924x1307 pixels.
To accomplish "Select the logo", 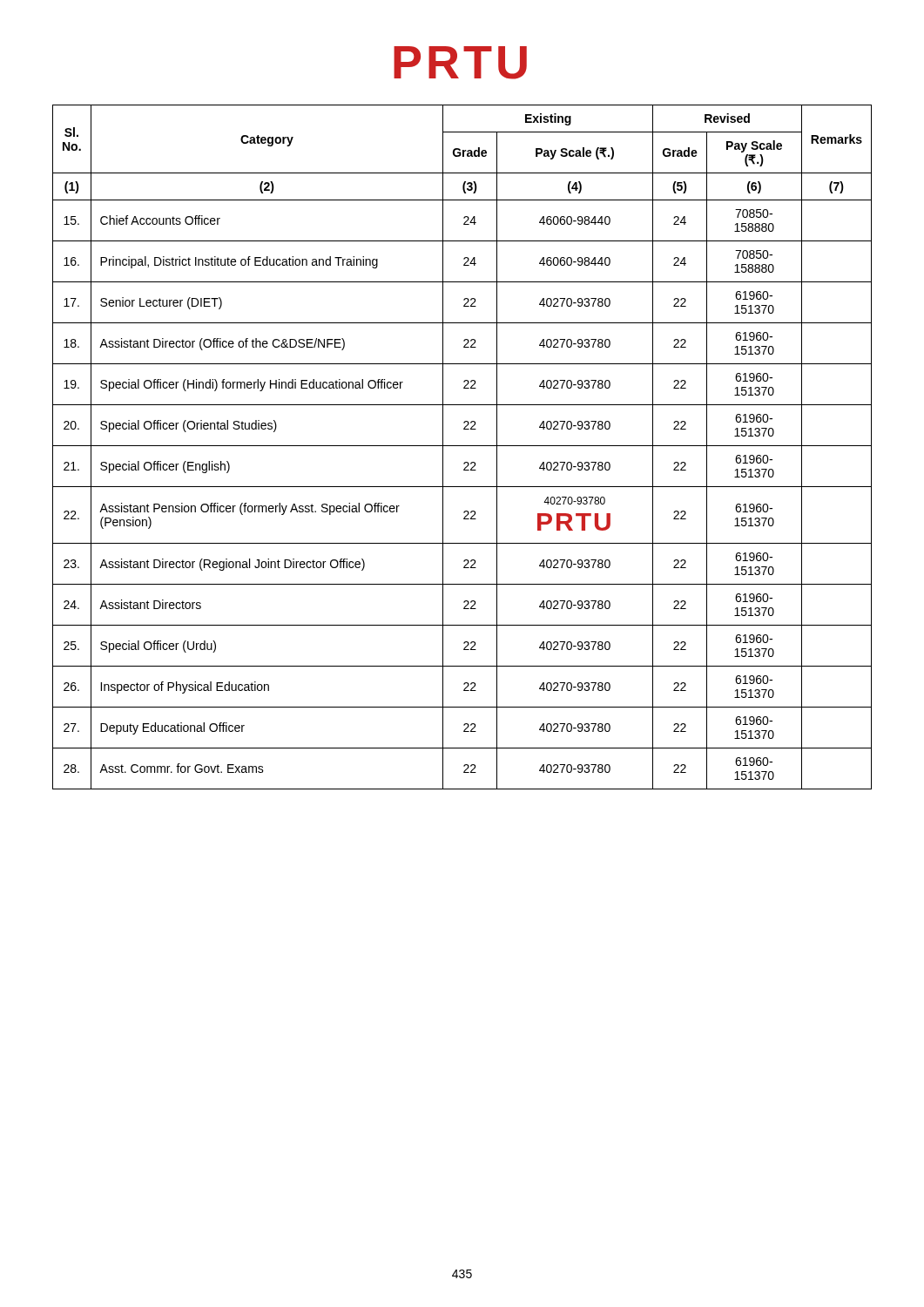I will (462, 62).
